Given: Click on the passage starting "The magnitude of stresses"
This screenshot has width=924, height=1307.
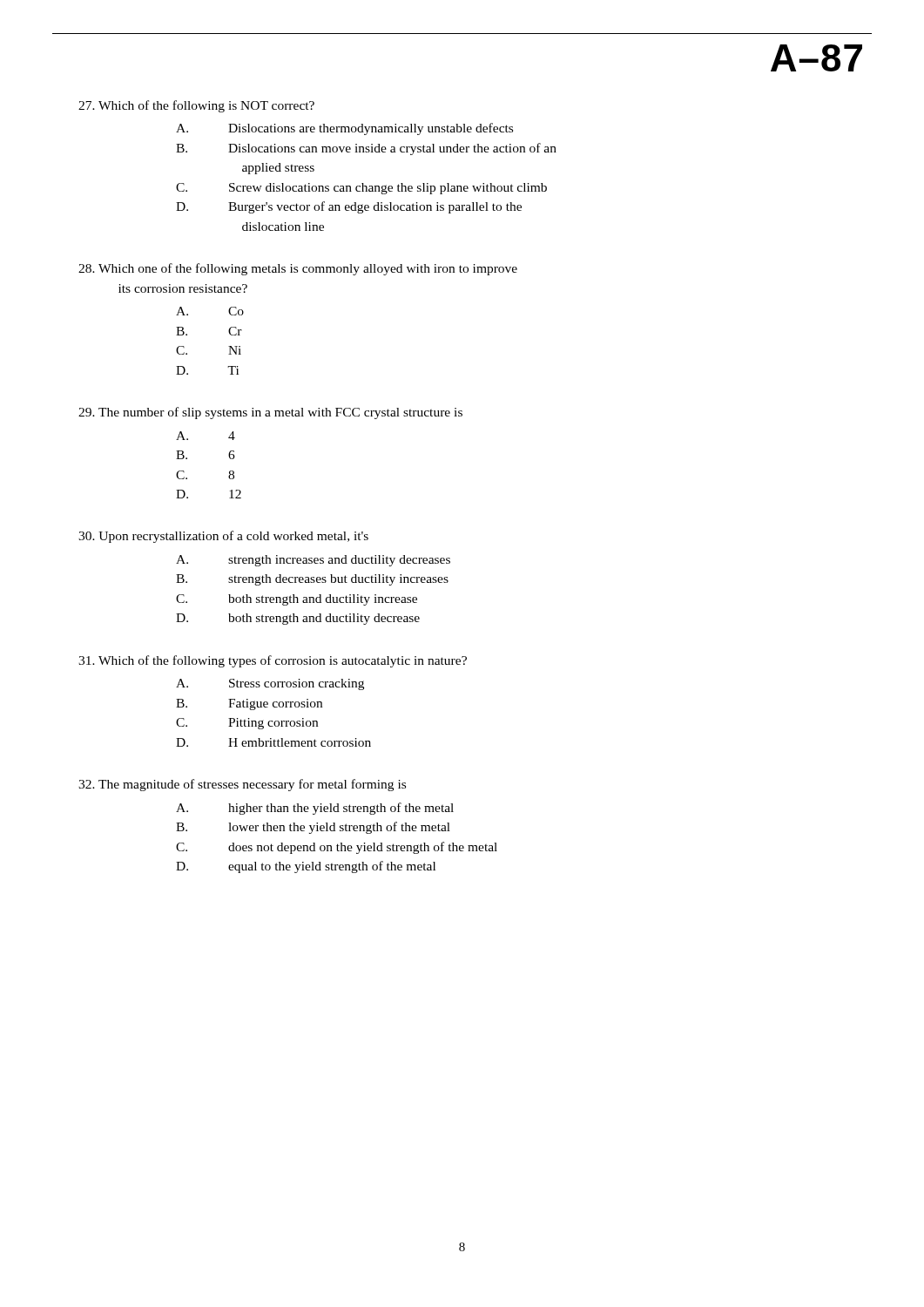Looking at the screenshot, I should (x=242, y=784).
